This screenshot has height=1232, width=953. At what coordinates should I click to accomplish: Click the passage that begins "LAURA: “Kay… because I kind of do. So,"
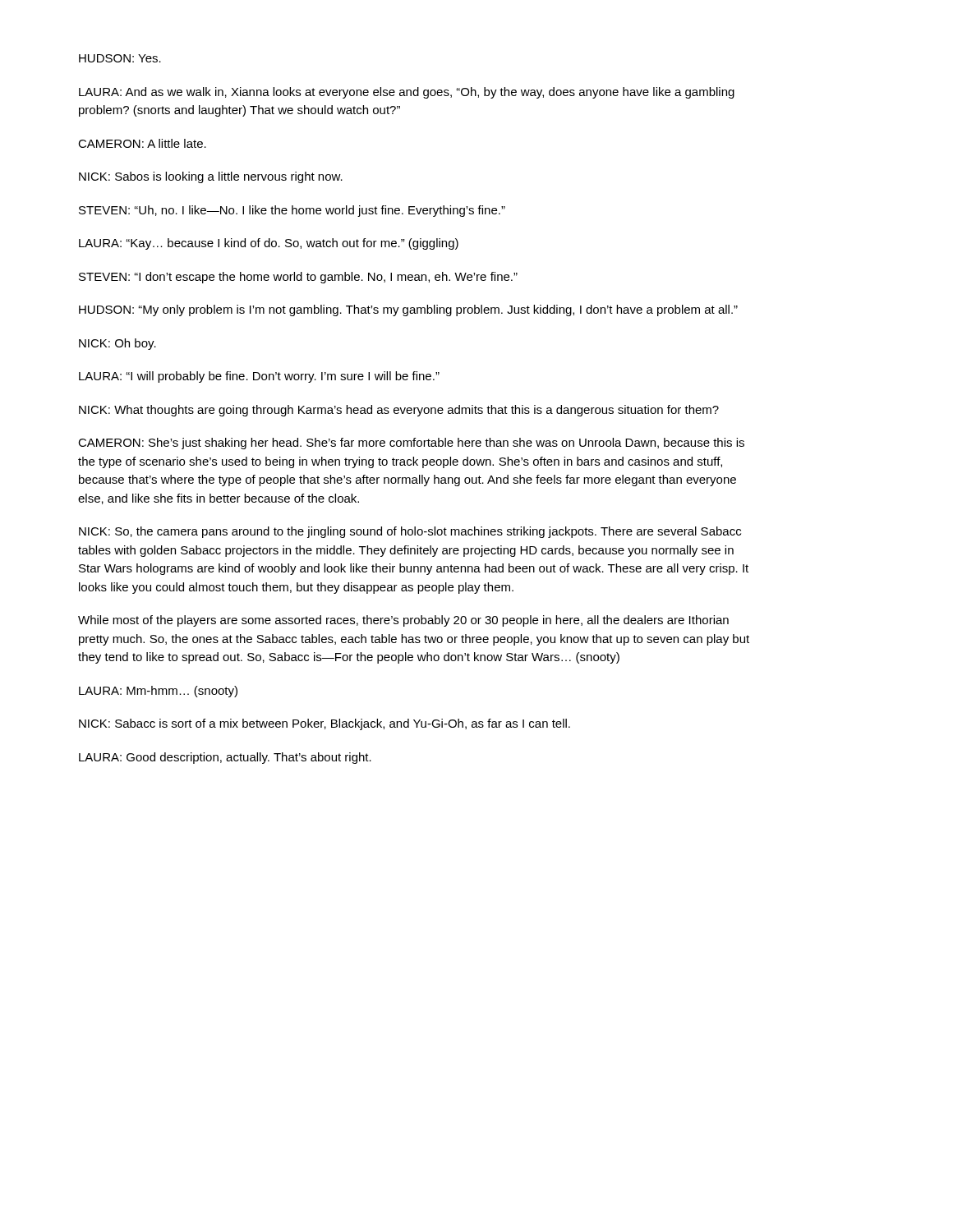tap(268, 243)
